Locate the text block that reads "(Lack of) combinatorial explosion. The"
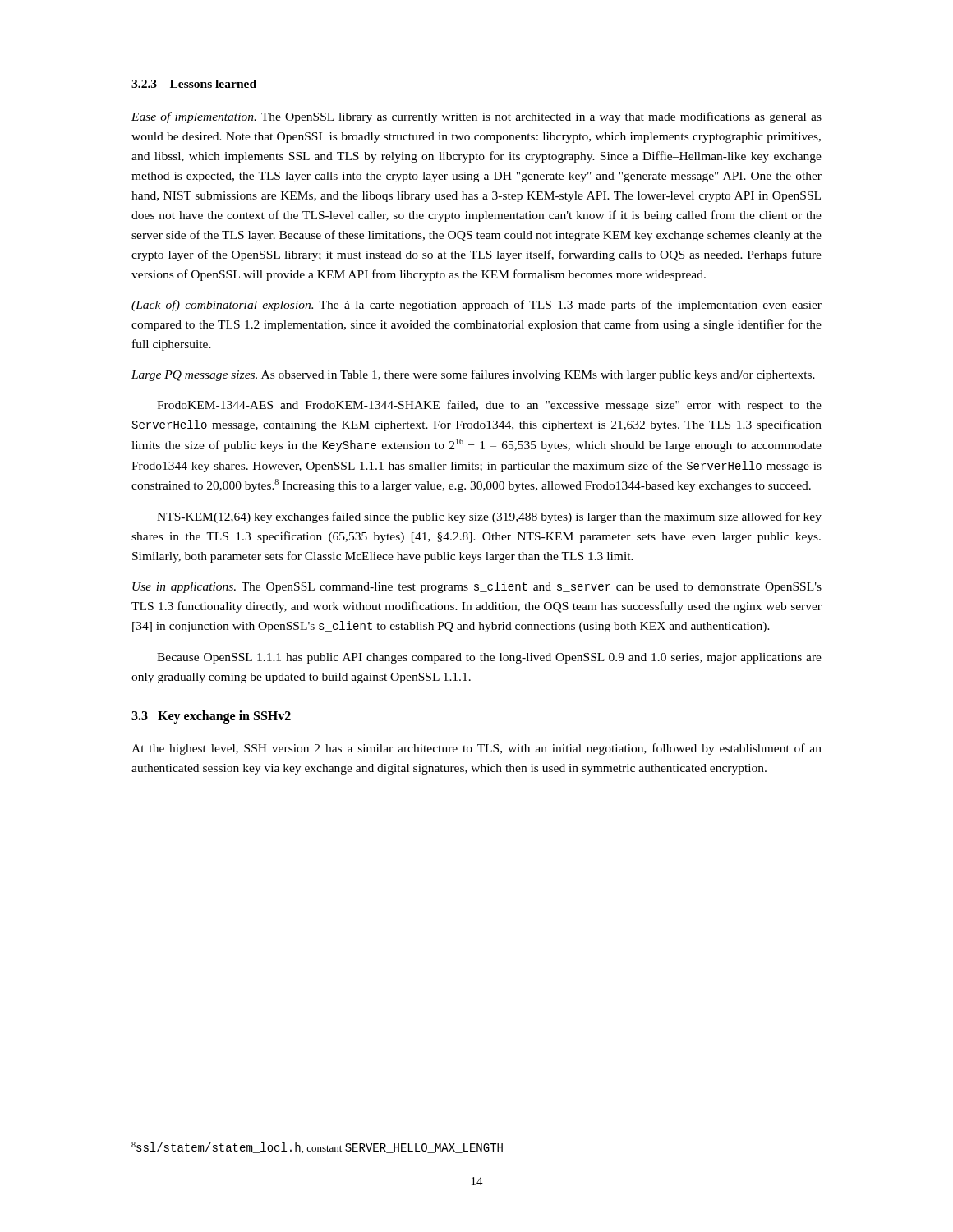 point(476,324)
